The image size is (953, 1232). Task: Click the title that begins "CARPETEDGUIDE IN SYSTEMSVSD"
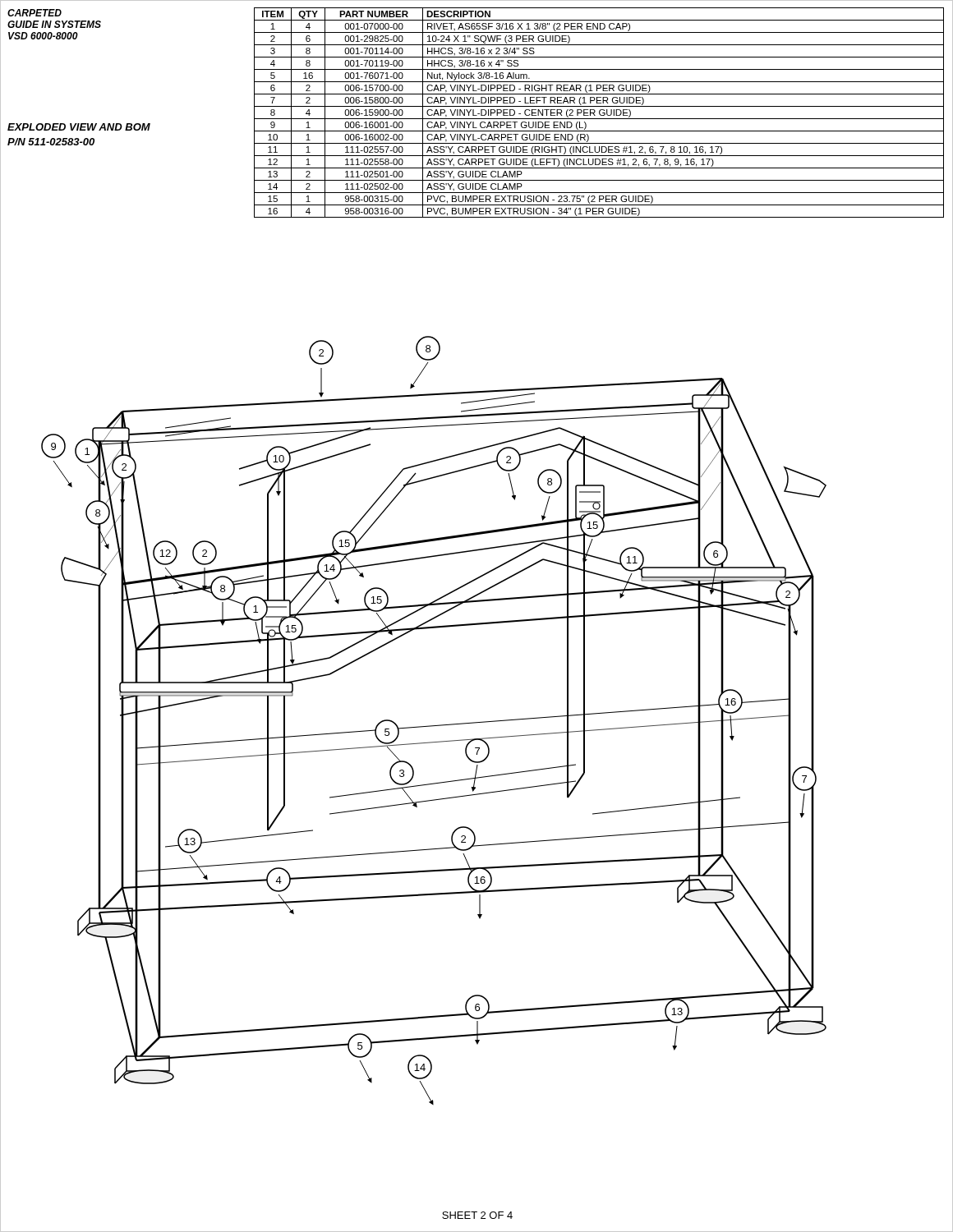tap(35, 13)
